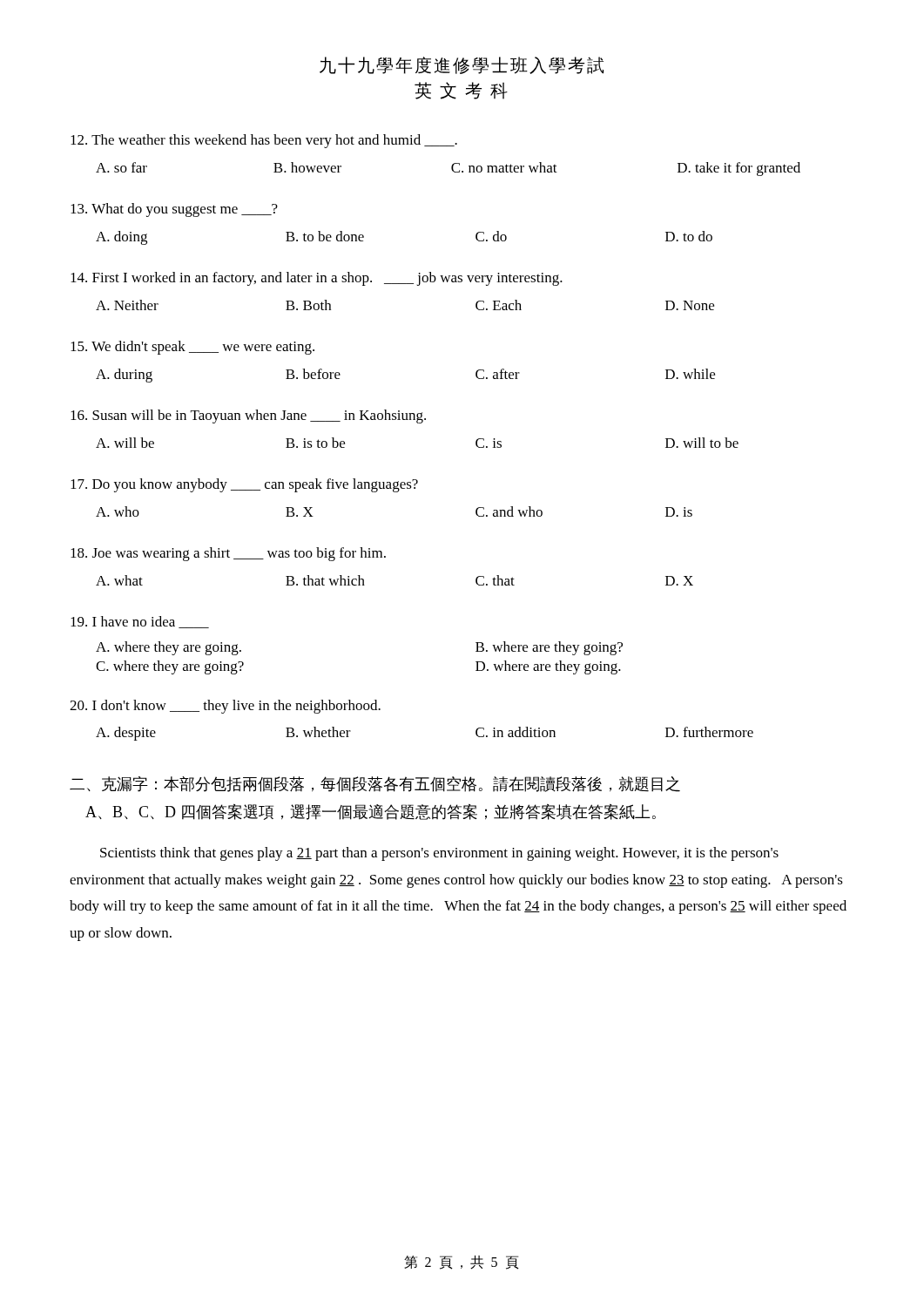
Task: Locate the list item that says "18. Joe was wearing a shirt ____"
Action: click(228, 554)
